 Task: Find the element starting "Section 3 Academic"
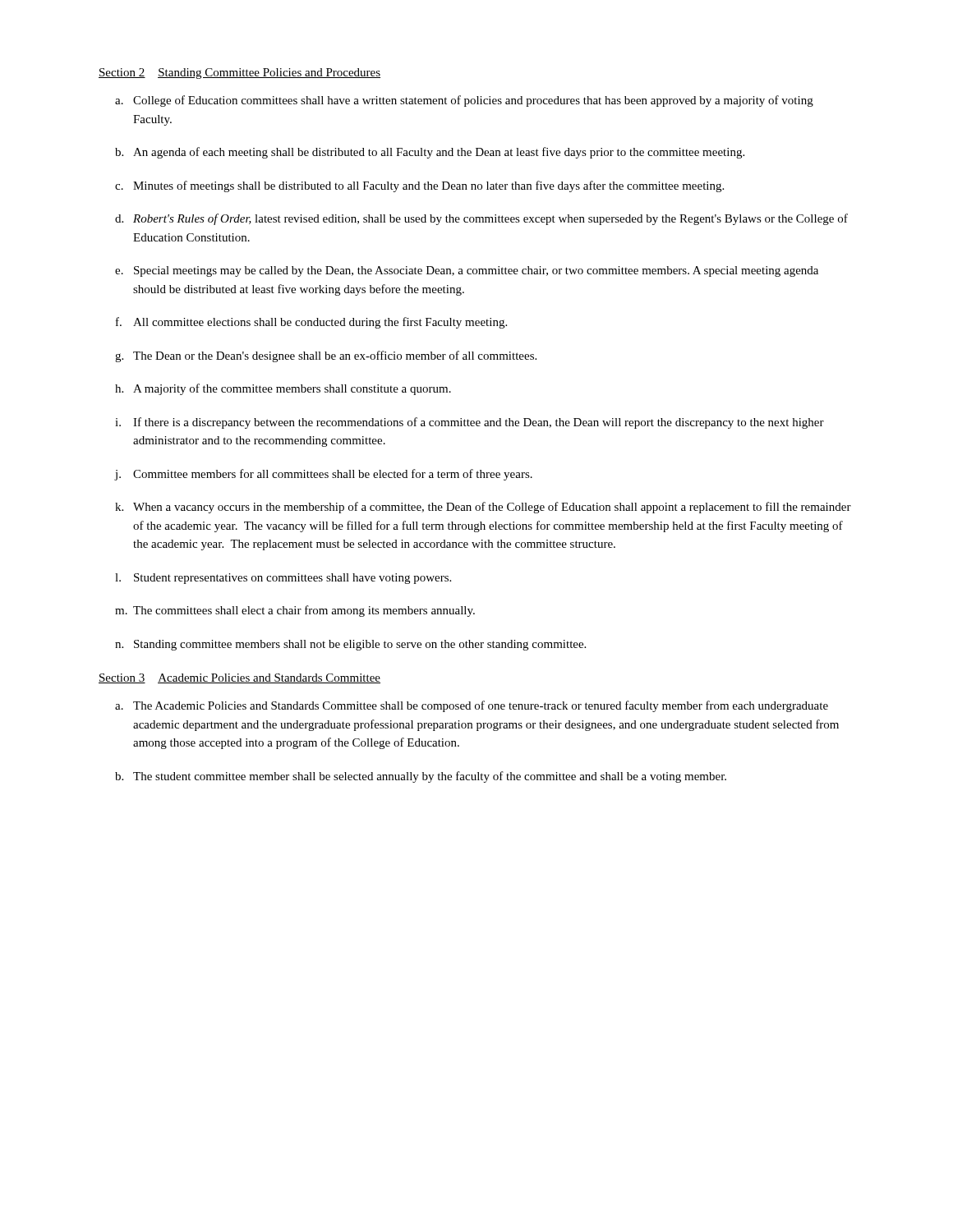pyautogui.click(x=239, y=678)
